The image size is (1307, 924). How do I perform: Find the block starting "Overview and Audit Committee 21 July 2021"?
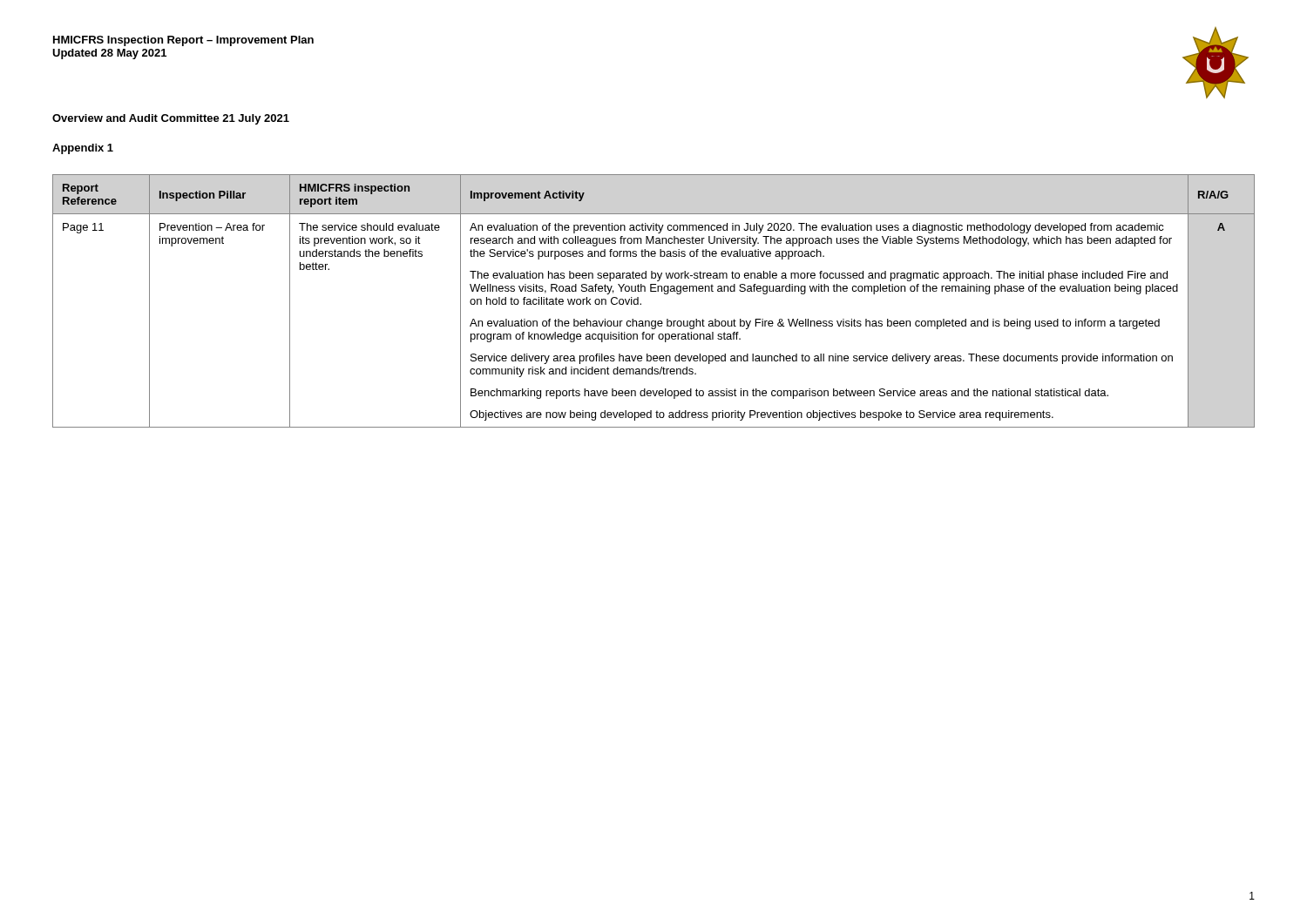(171, 118)
